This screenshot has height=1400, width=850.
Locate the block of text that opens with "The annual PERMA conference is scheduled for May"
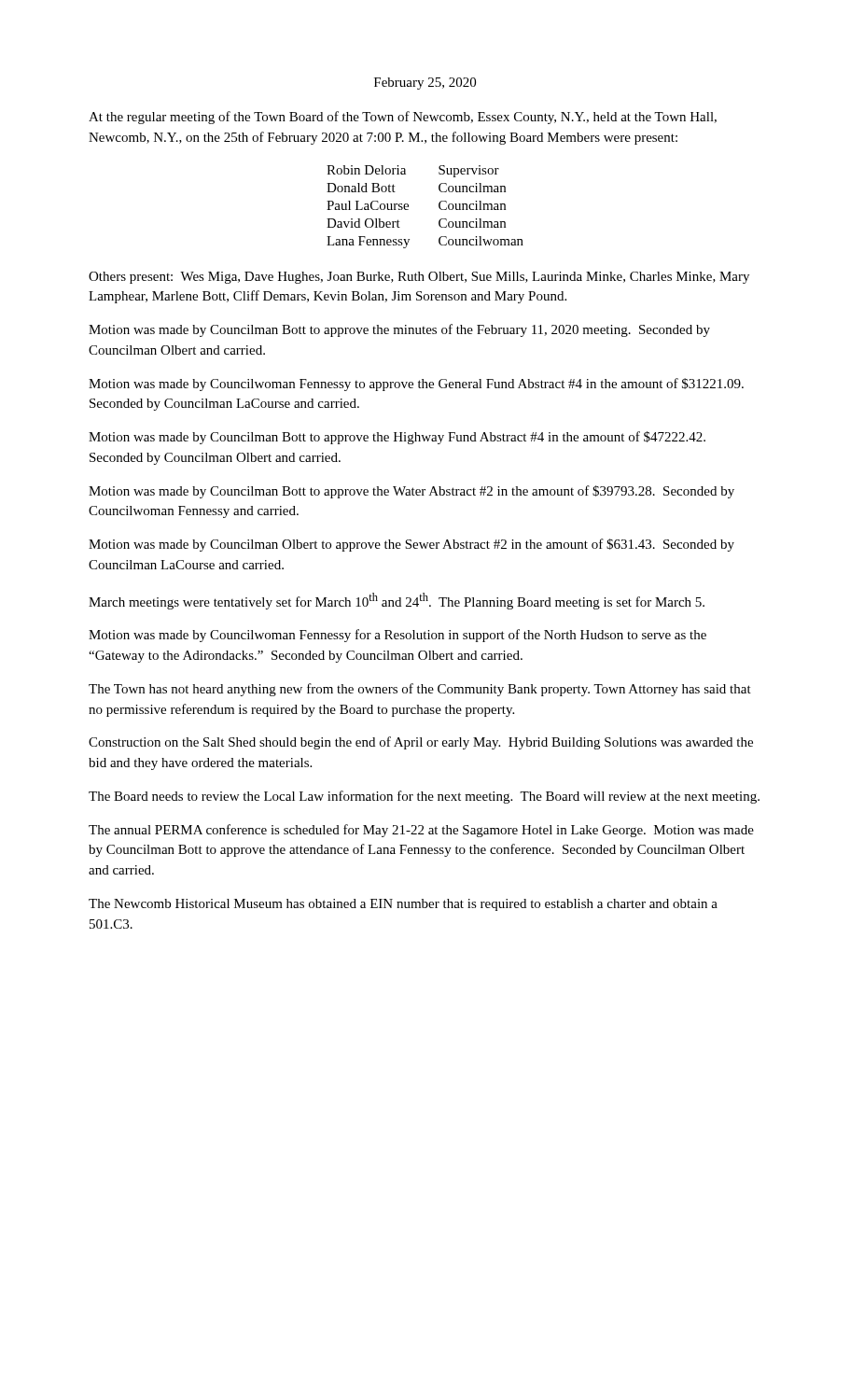click(421, 850)
